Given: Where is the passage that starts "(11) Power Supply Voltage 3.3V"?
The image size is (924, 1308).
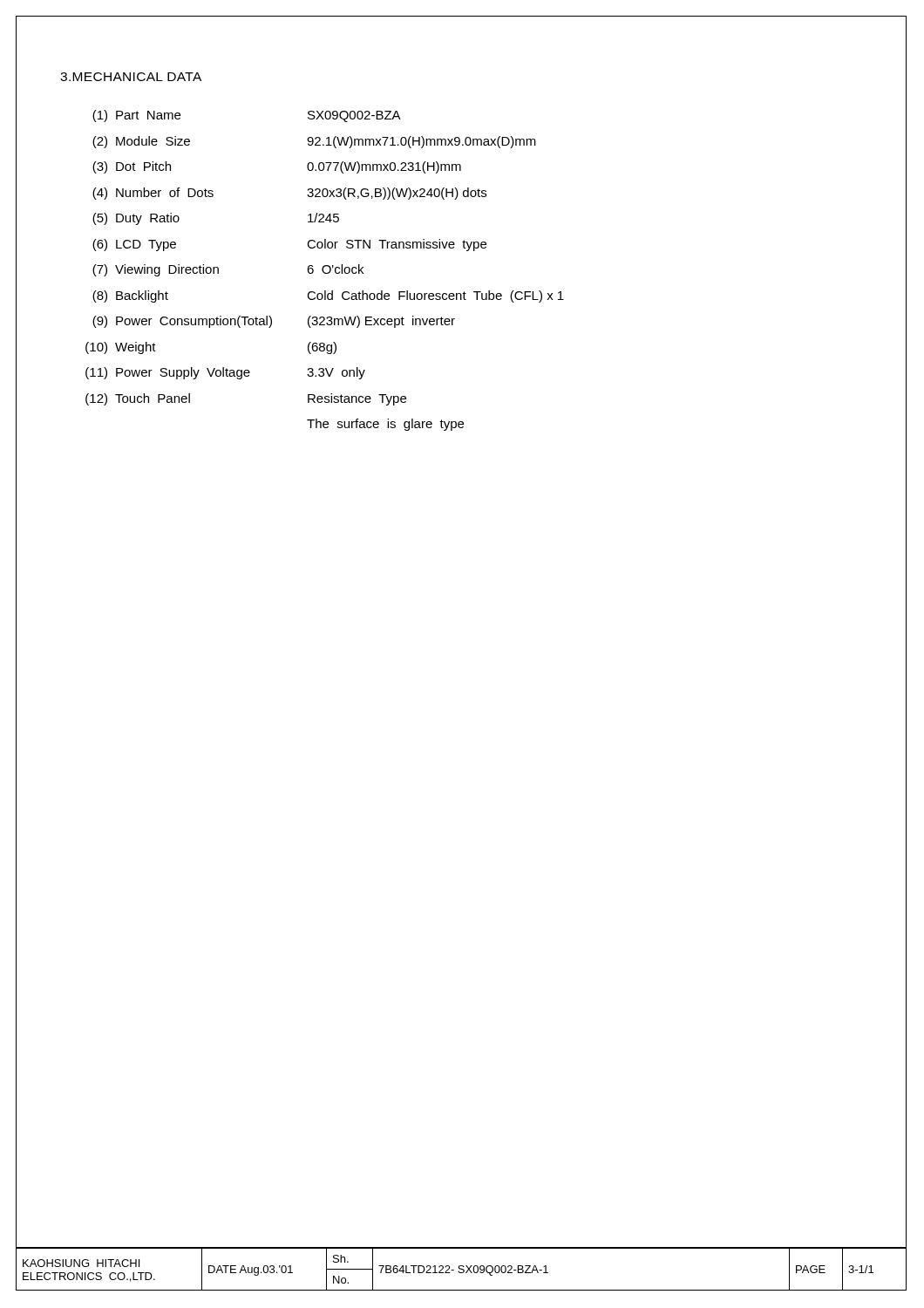Looking at the screenshot, I should [x=225, y=373].
